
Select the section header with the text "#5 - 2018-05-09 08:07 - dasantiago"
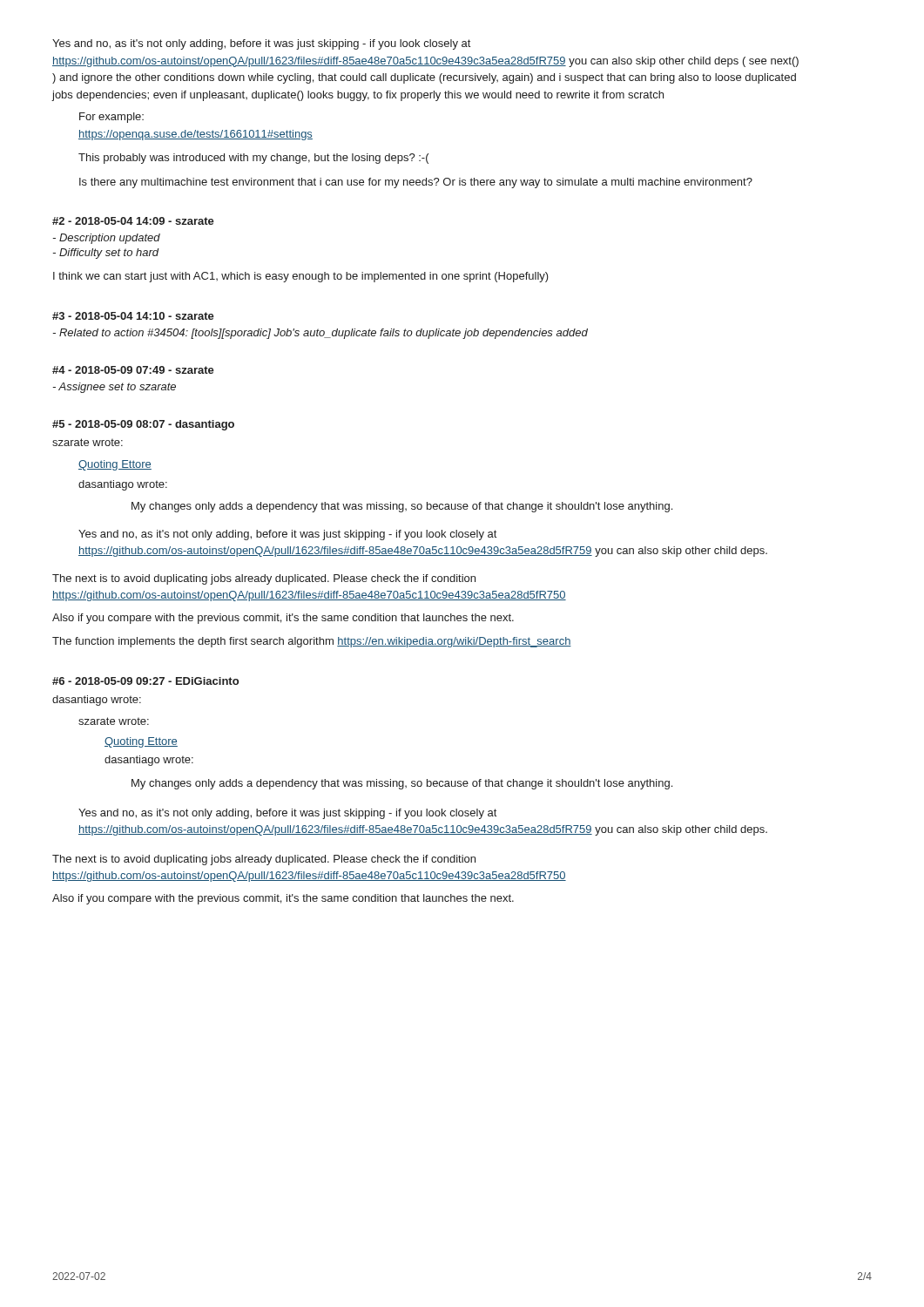[144, 423]
